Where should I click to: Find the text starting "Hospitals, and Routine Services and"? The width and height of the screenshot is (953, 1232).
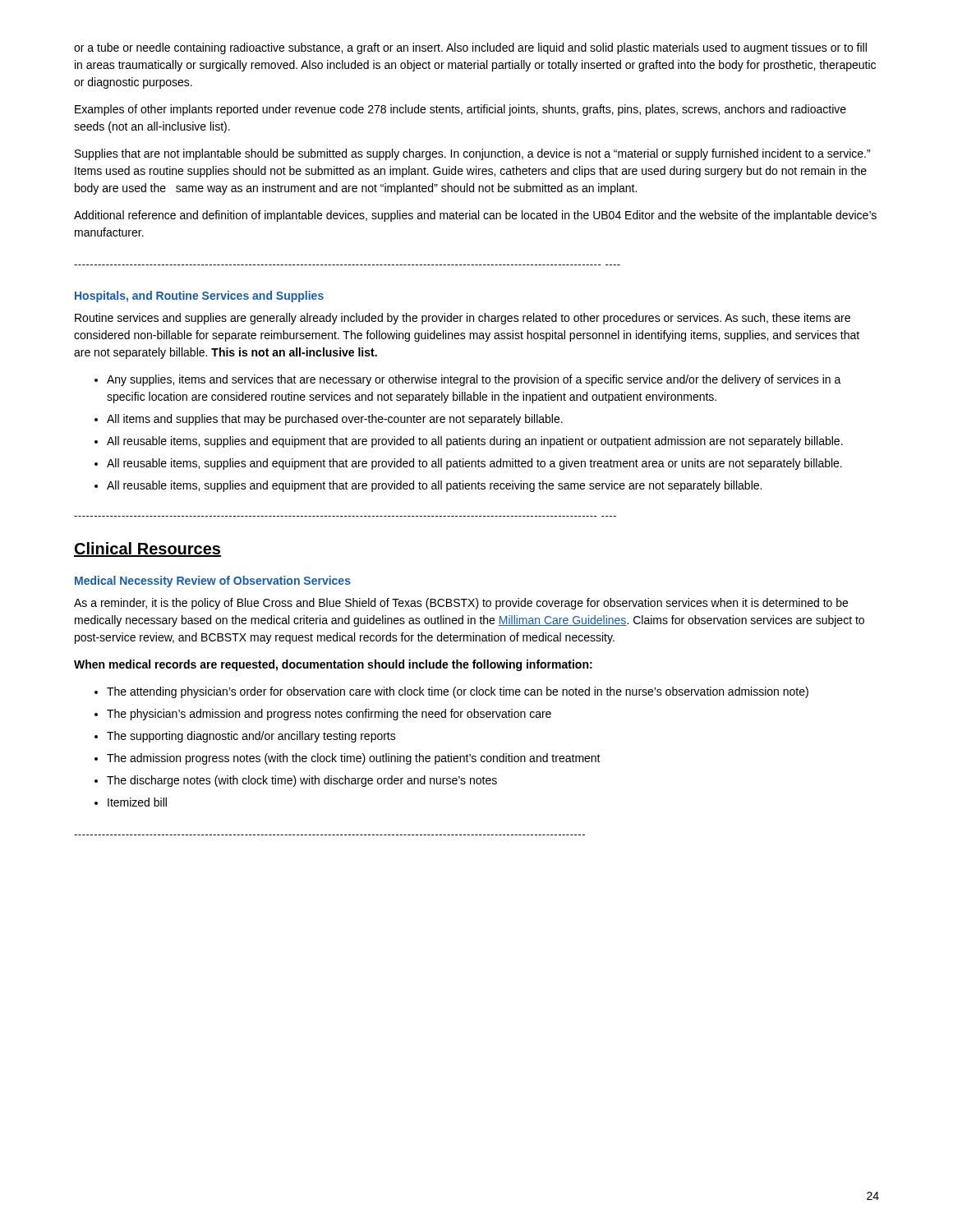coord(199,297)
